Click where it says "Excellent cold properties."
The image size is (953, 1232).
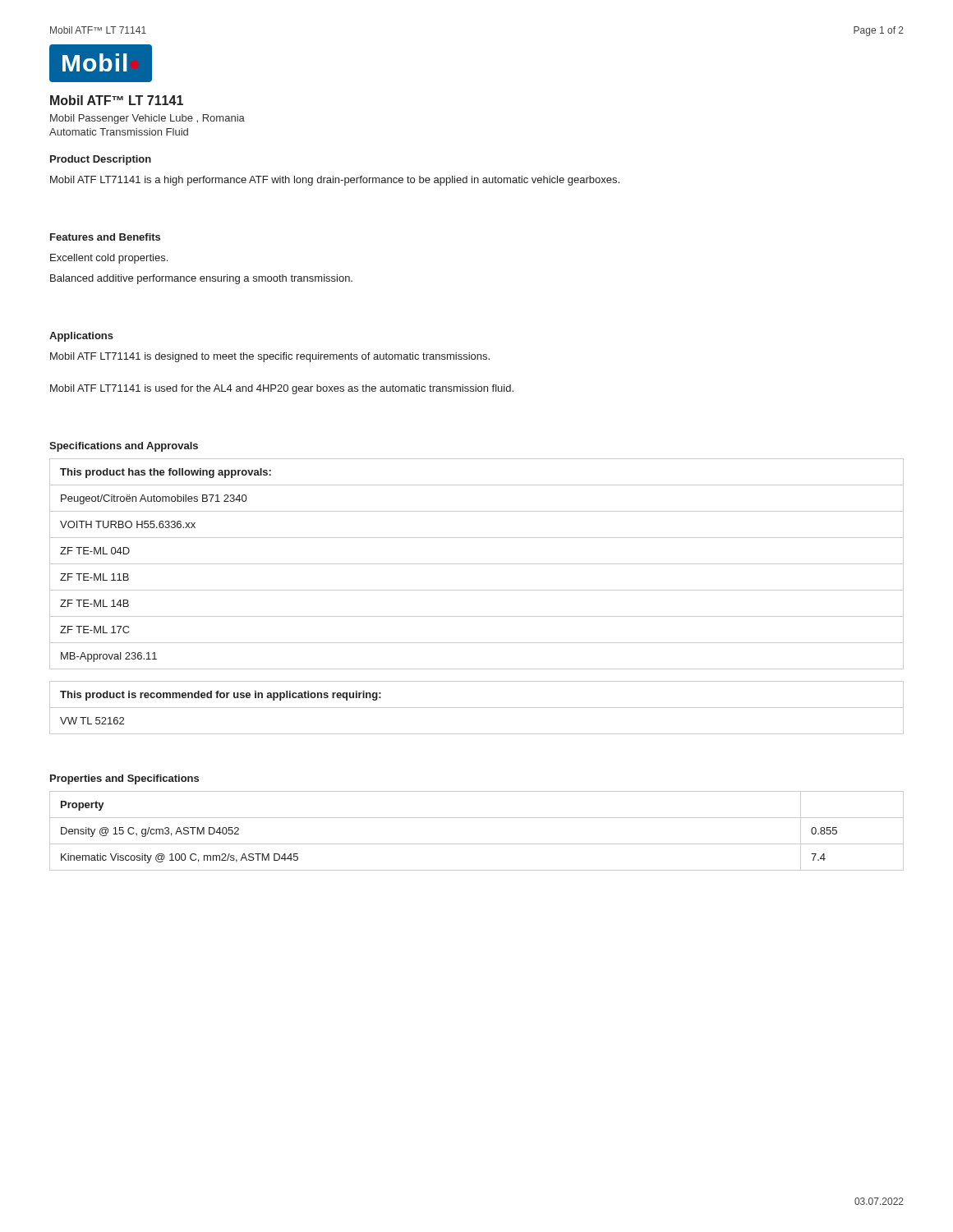109,257
